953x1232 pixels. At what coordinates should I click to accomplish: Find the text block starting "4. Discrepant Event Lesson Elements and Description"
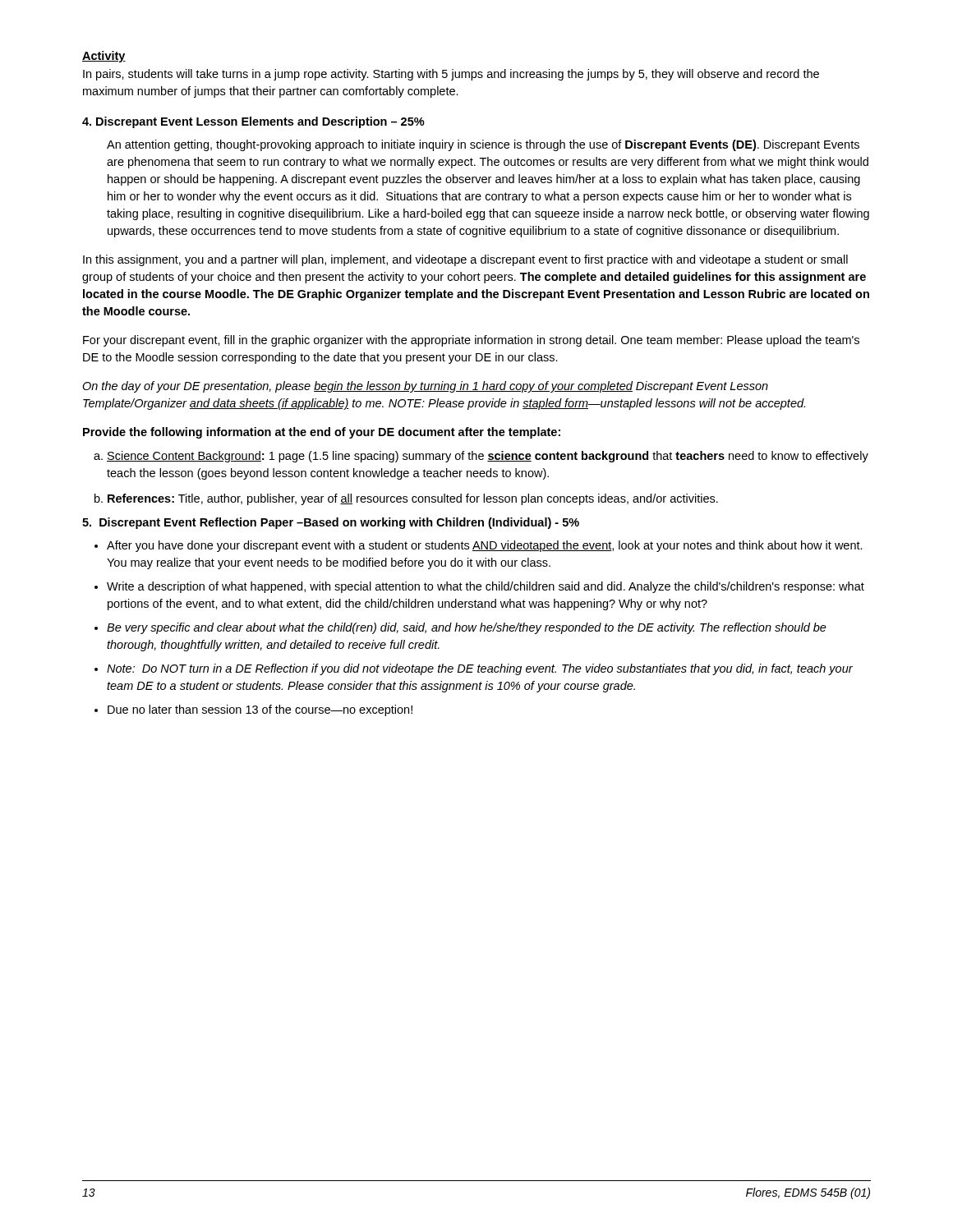253,122
